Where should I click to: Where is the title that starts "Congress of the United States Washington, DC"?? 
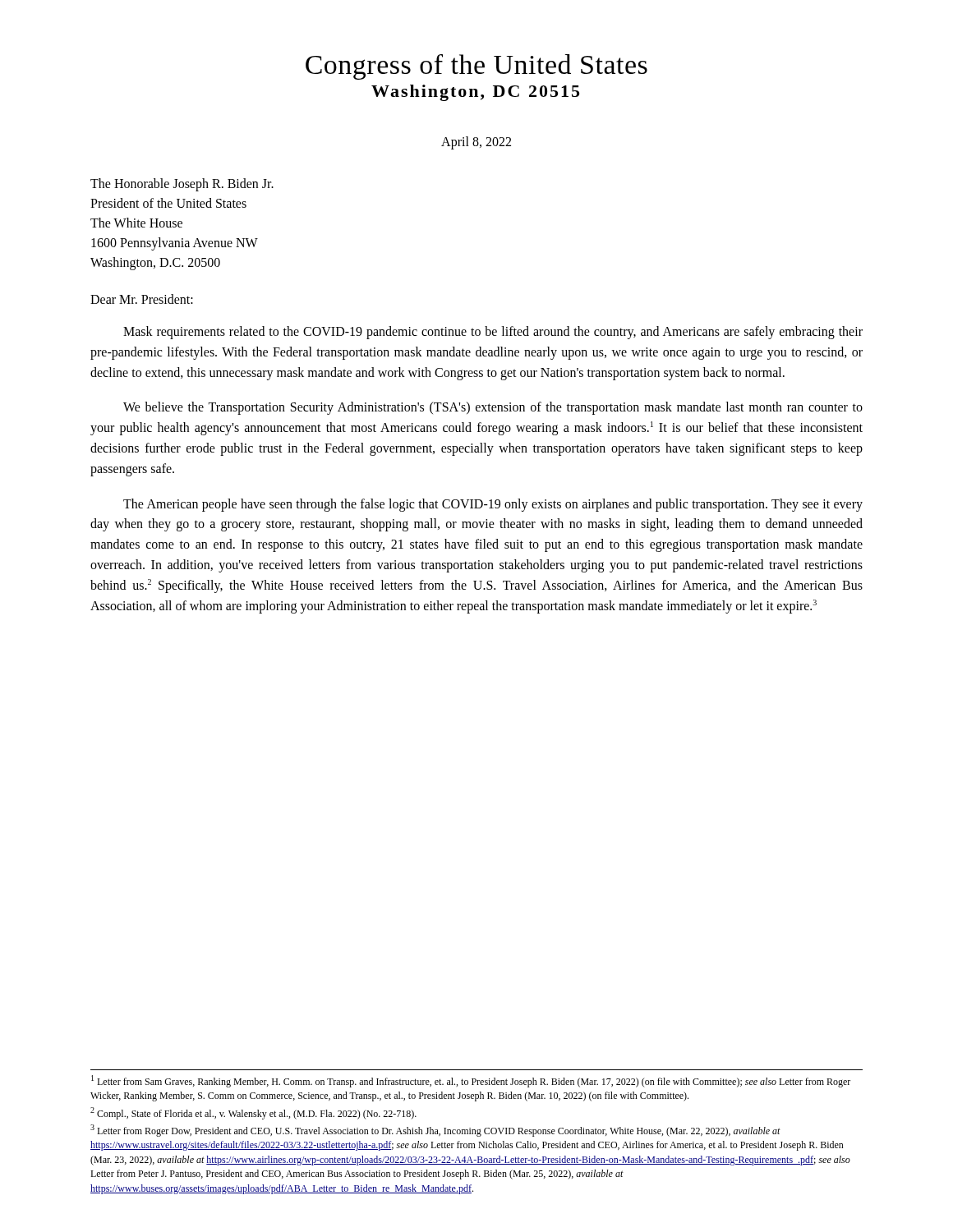(476, 76)
